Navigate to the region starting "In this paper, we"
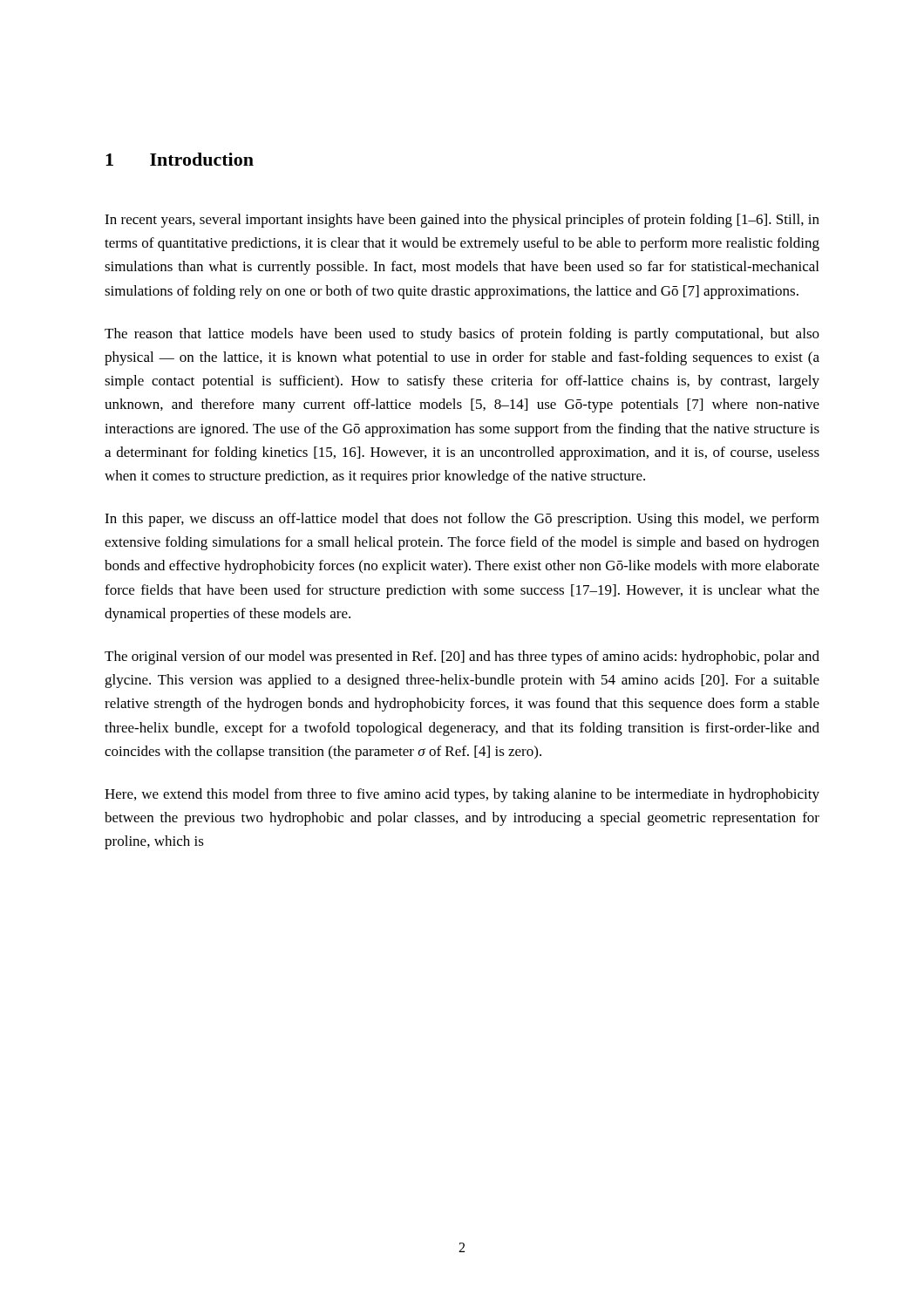This screenshot has width=924, height=1308. point(462,566)
